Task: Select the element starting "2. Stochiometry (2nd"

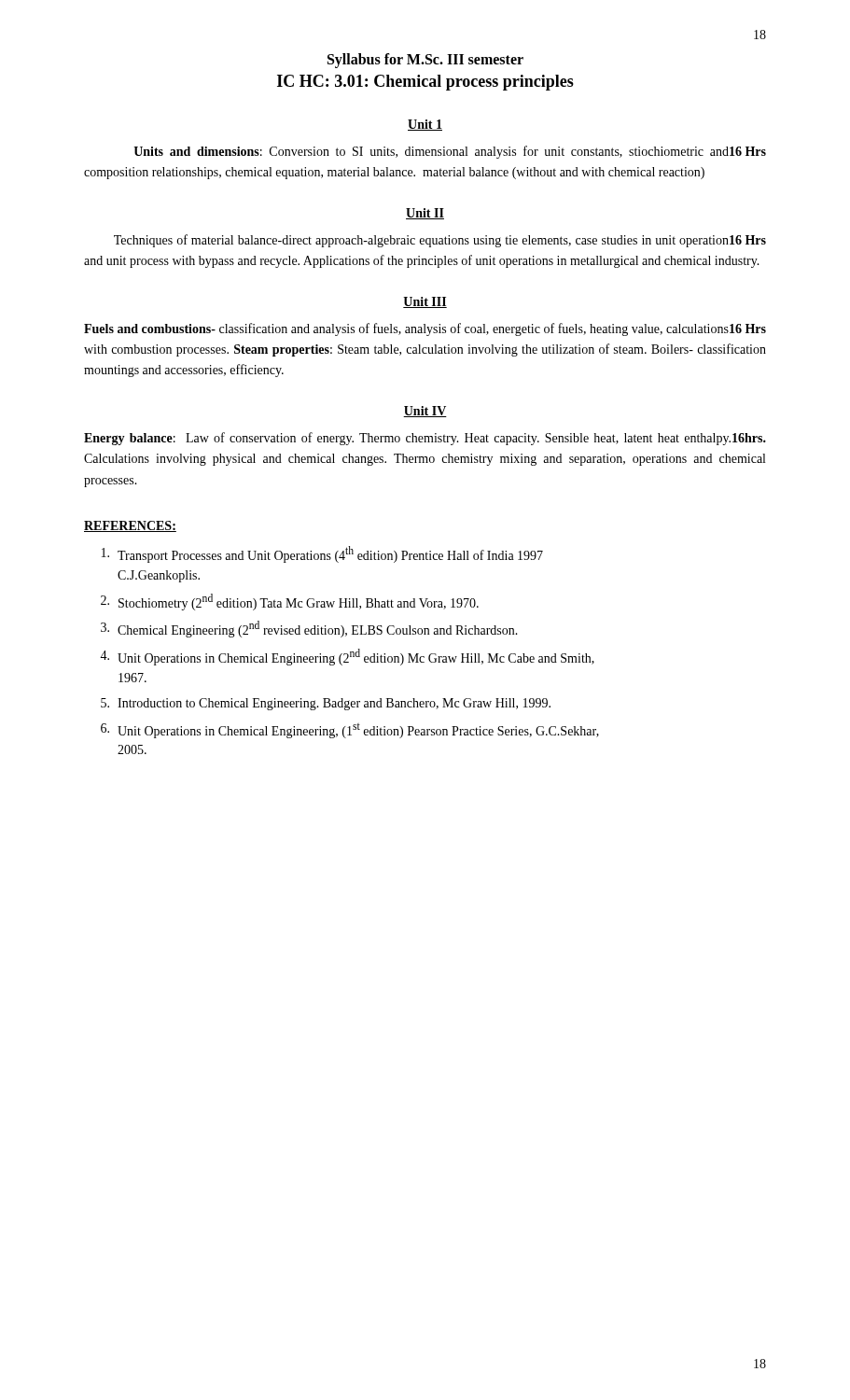Action: [x=425, y=601]
